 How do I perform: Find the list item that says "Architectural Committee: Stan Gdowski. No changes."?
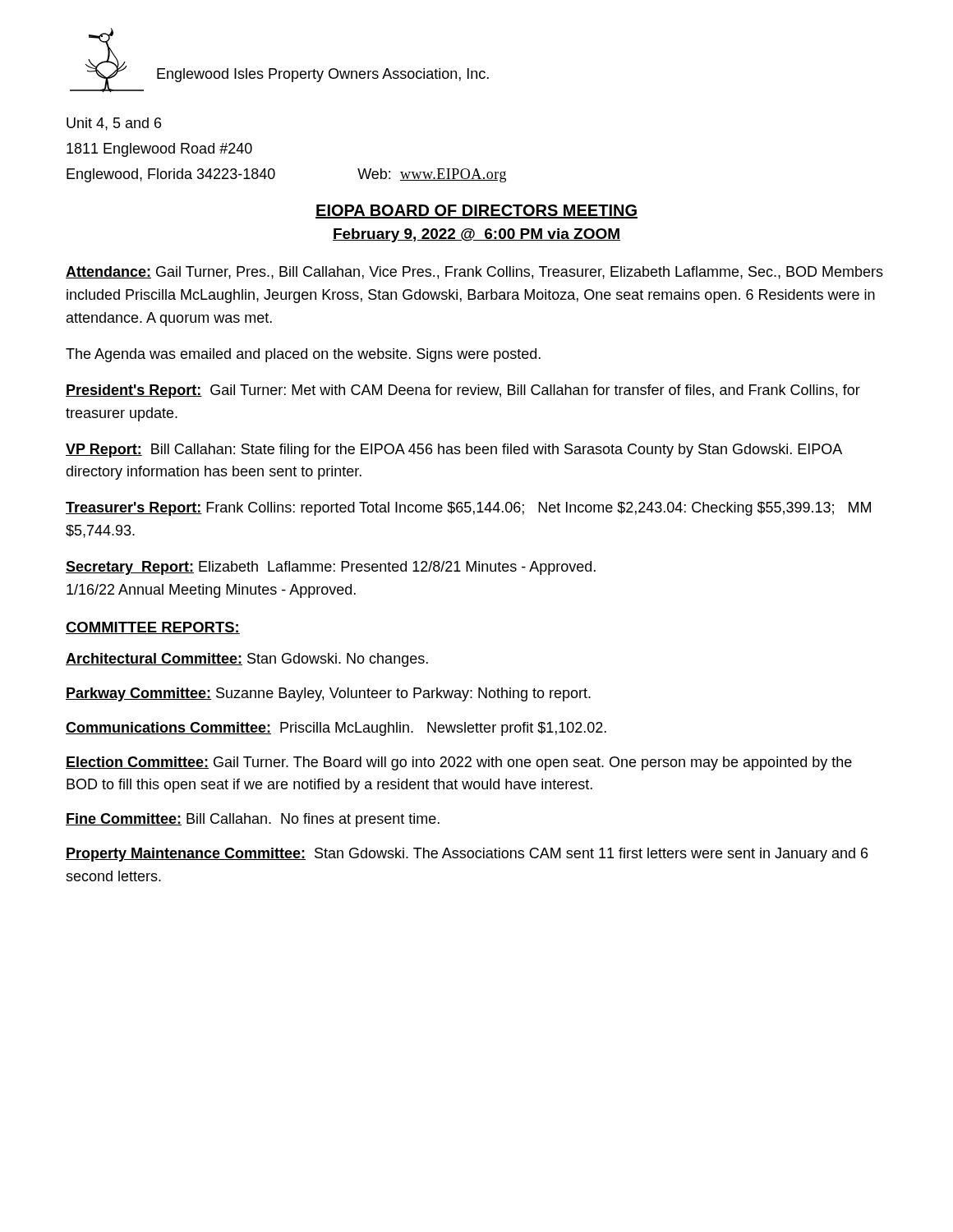247,659
